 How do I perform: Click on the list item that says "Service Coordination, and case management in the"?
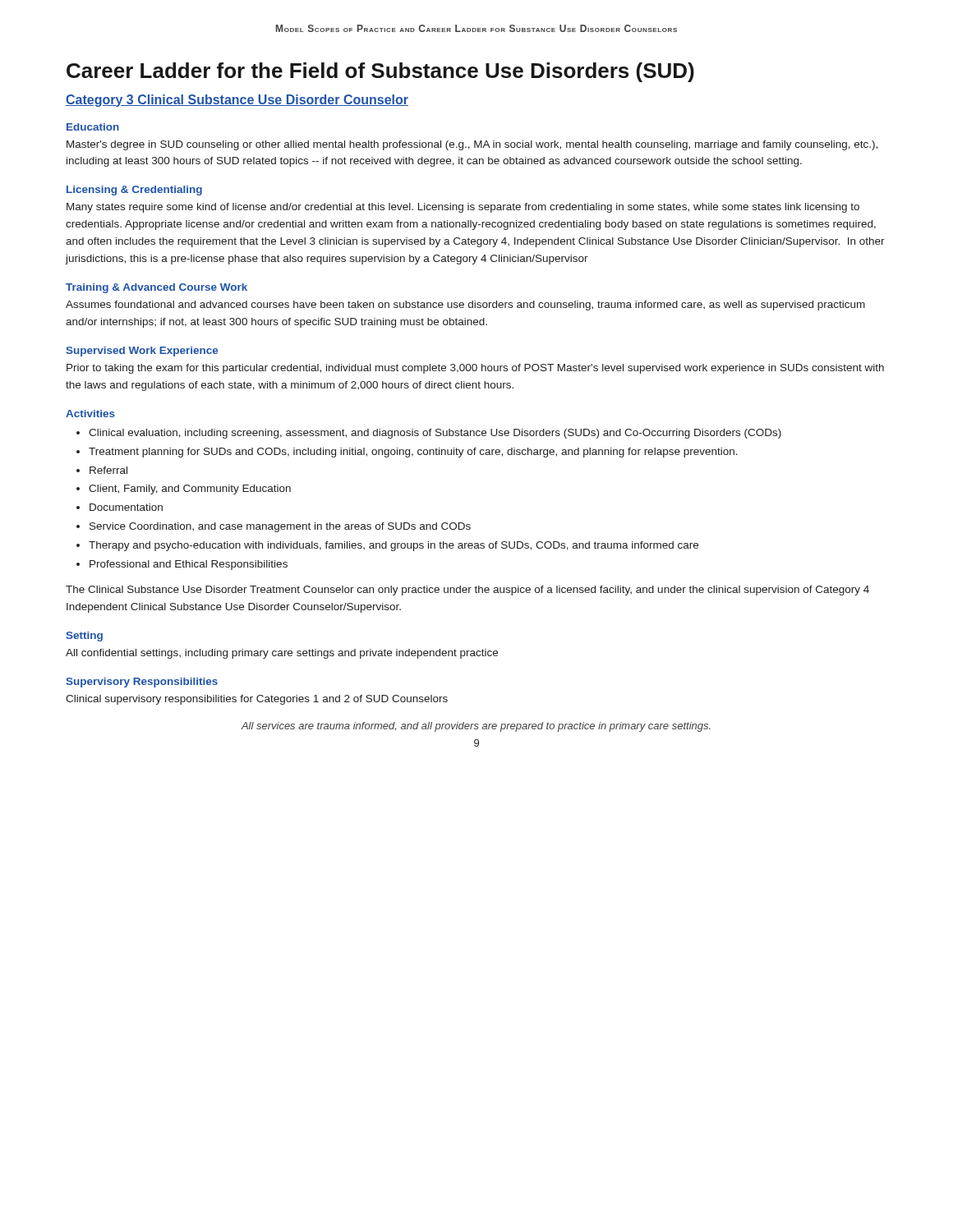(x=280, y=526)
